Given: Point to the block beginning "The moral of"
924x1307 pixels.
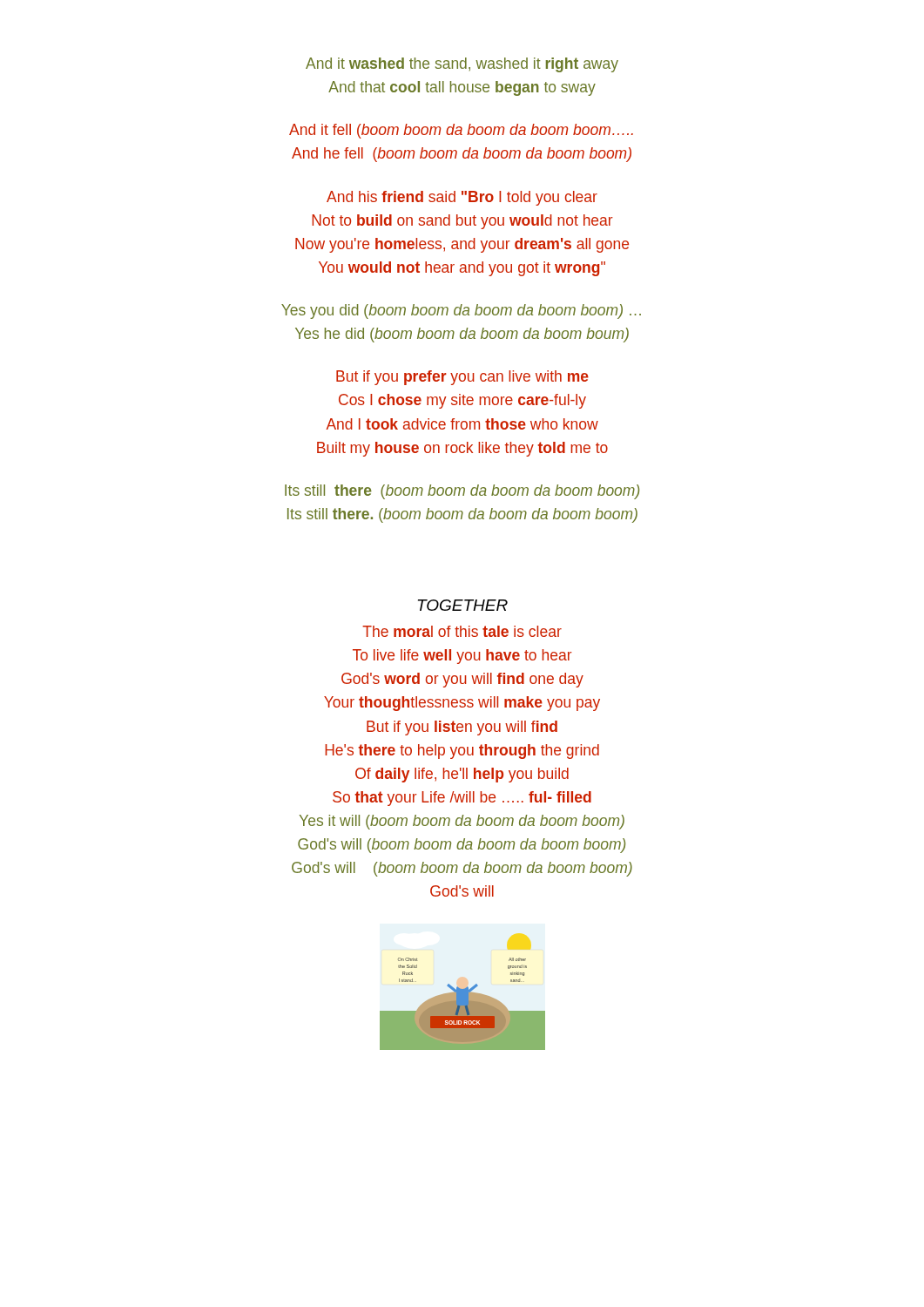Looking at the screenshot, I should (x=462, y=762).
